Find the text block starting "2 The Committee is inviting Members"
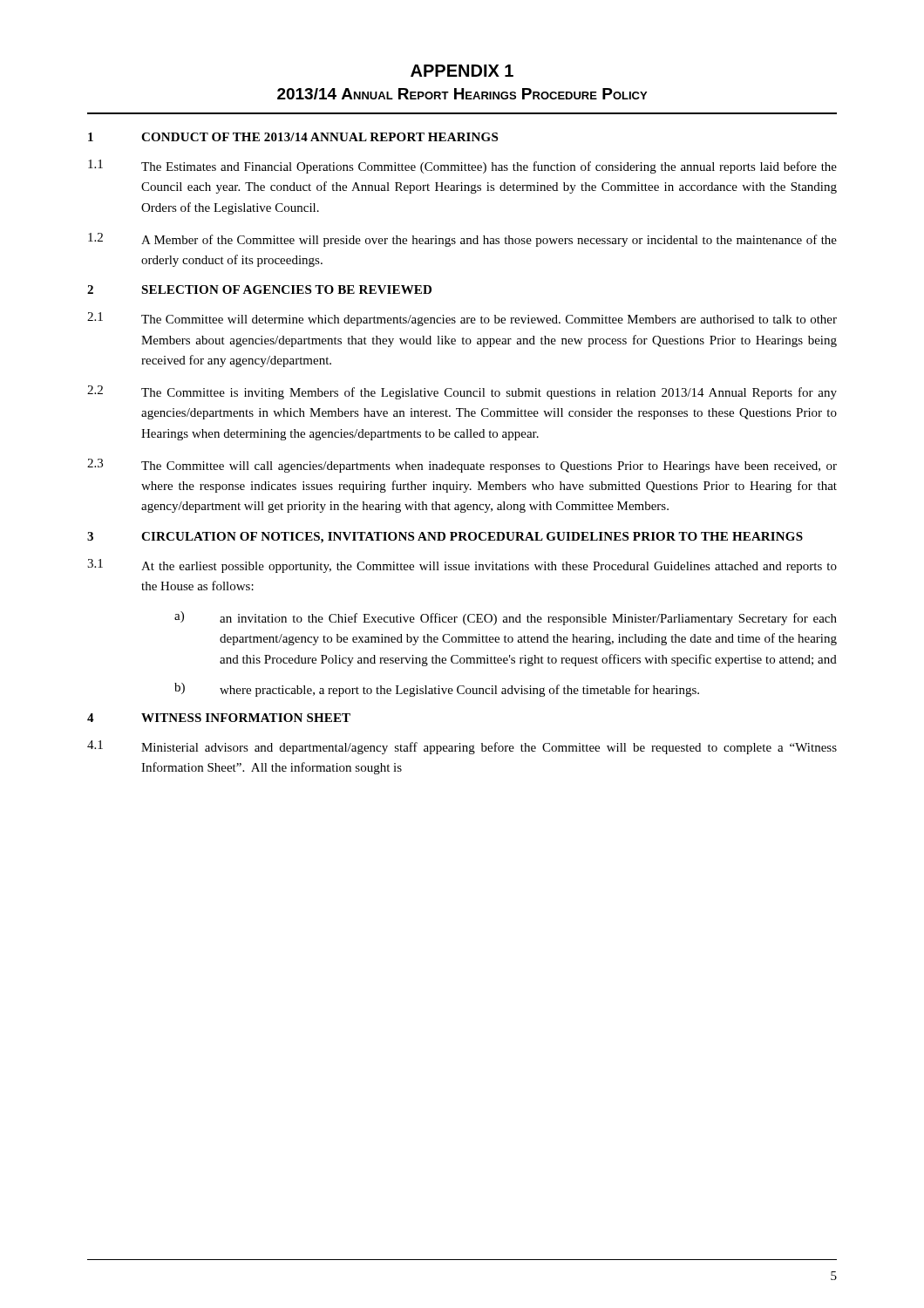 click(462, 413)
